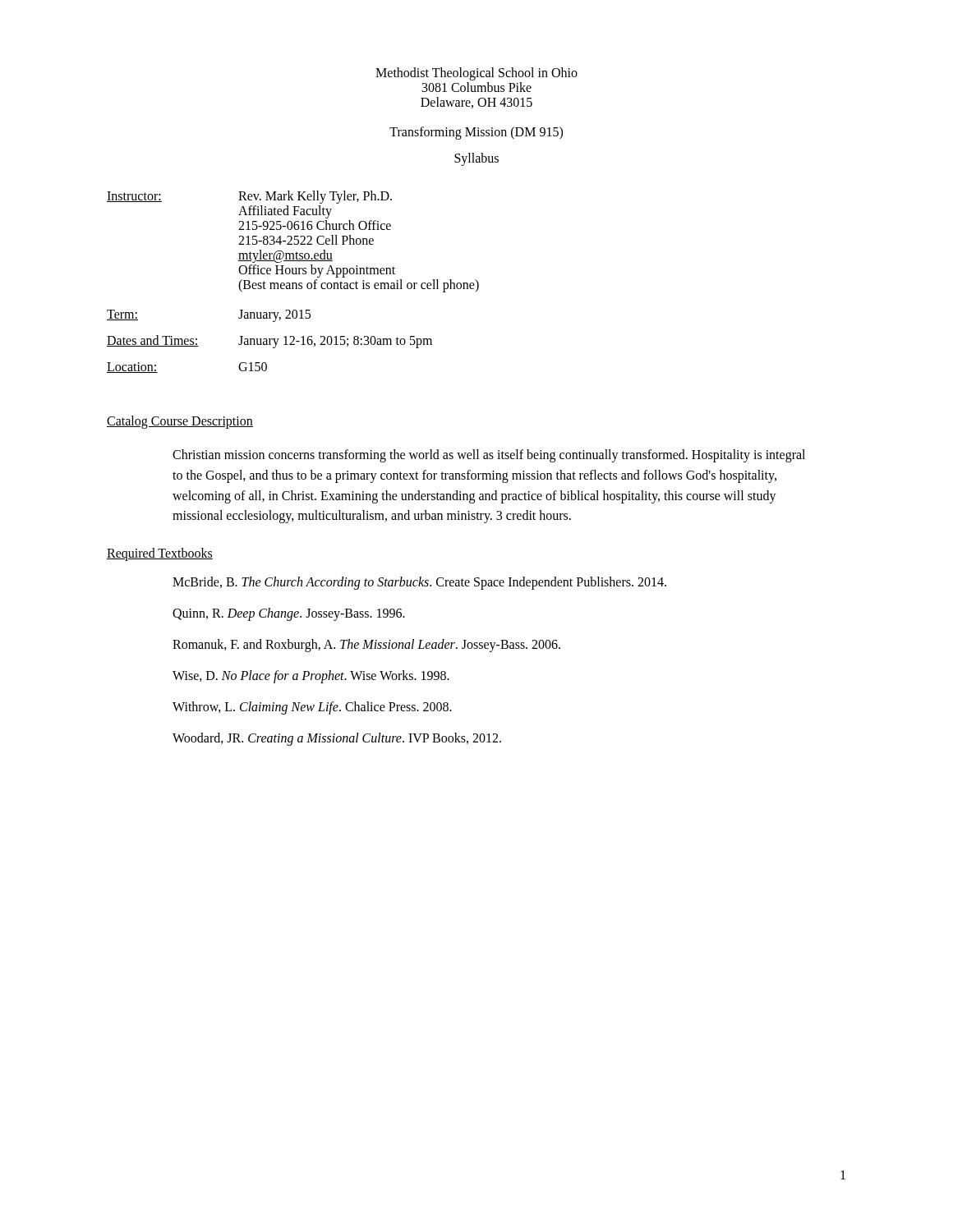Navigate to the region starting "Methodist Theological School in Ohio 3081 Columbus Pike"
Screen dimensions: 1232x953
476,87
